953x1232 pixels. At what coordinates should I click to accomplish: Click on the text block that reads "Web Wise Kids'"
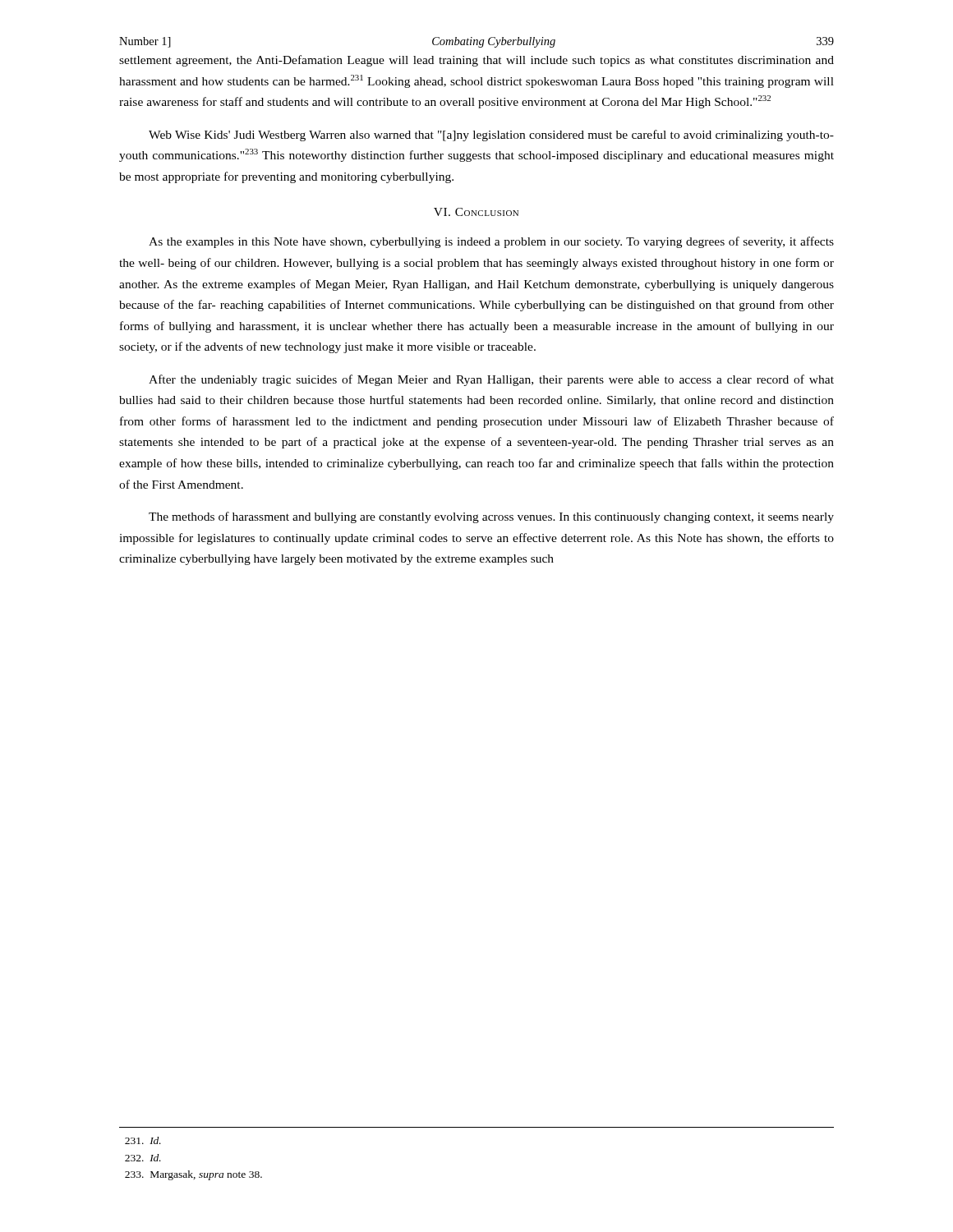coord(476,155)
